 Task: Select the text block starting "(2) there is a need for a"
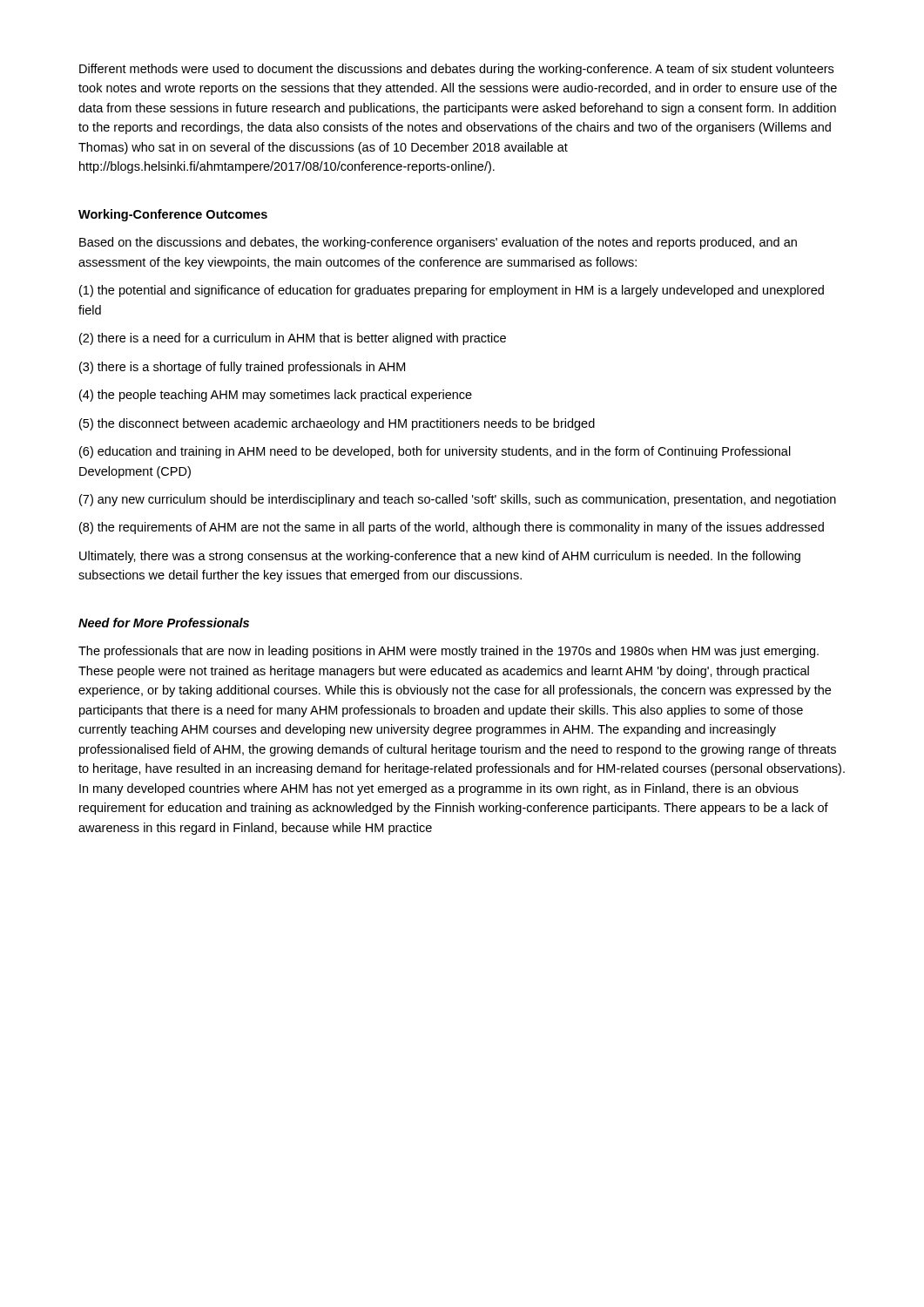pyautogui.click(x=292, y=338)
